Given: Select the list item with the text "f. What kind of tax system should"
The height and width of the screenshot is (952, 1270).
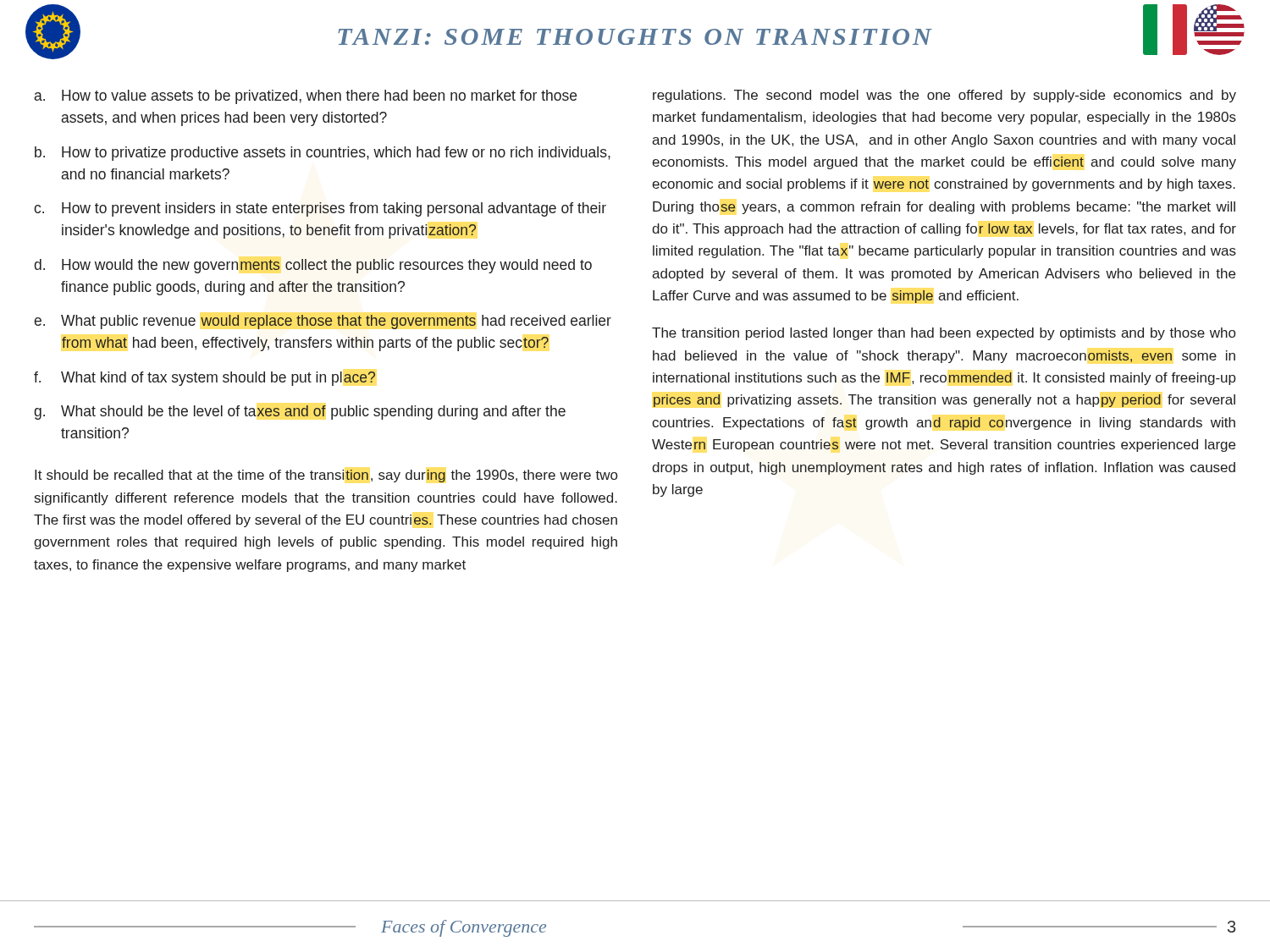Looking at the screenshot, I should [326, 377].
